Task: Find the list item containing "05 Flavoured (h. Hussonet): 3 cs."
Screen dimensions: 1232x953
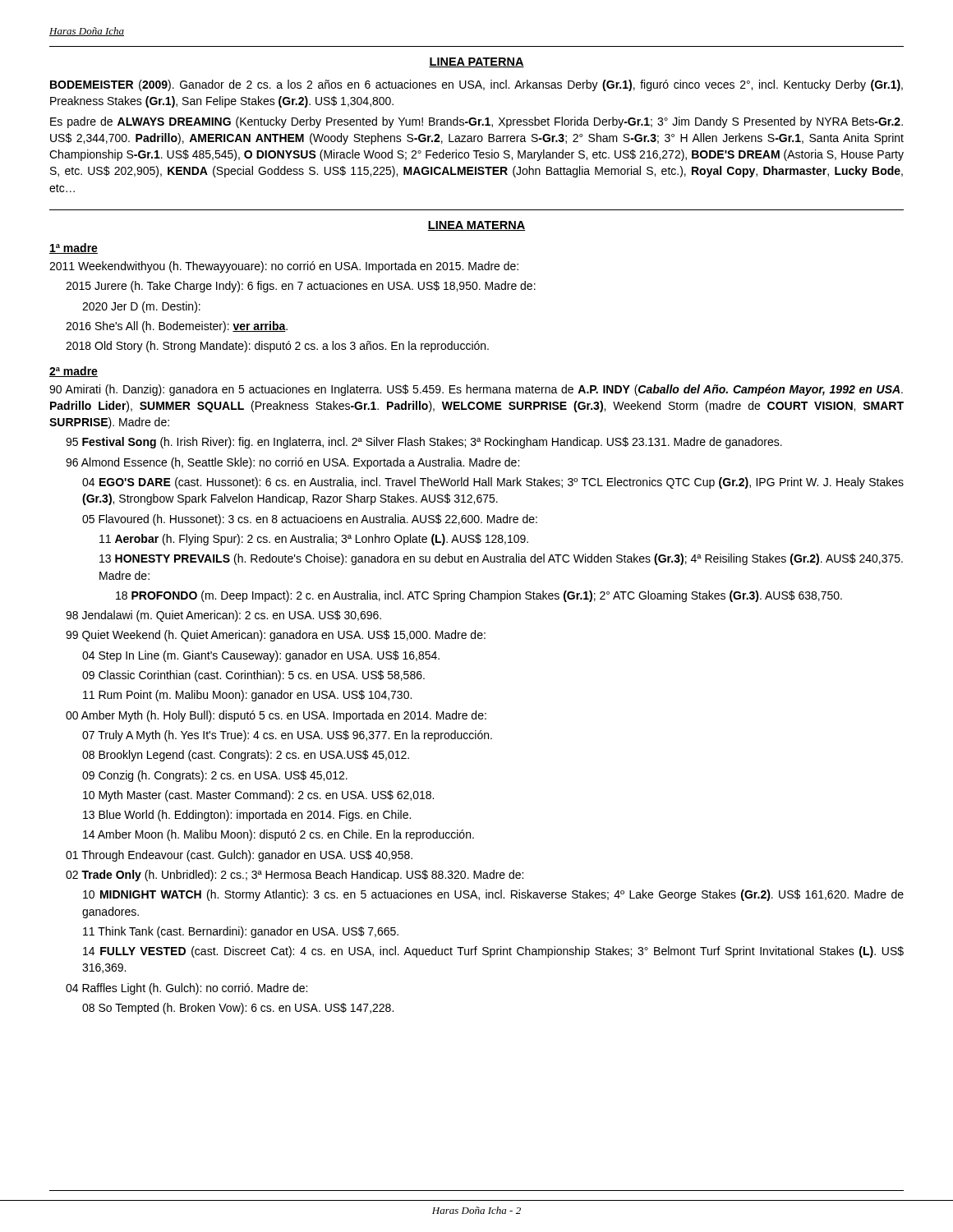Action: point(310,519)
